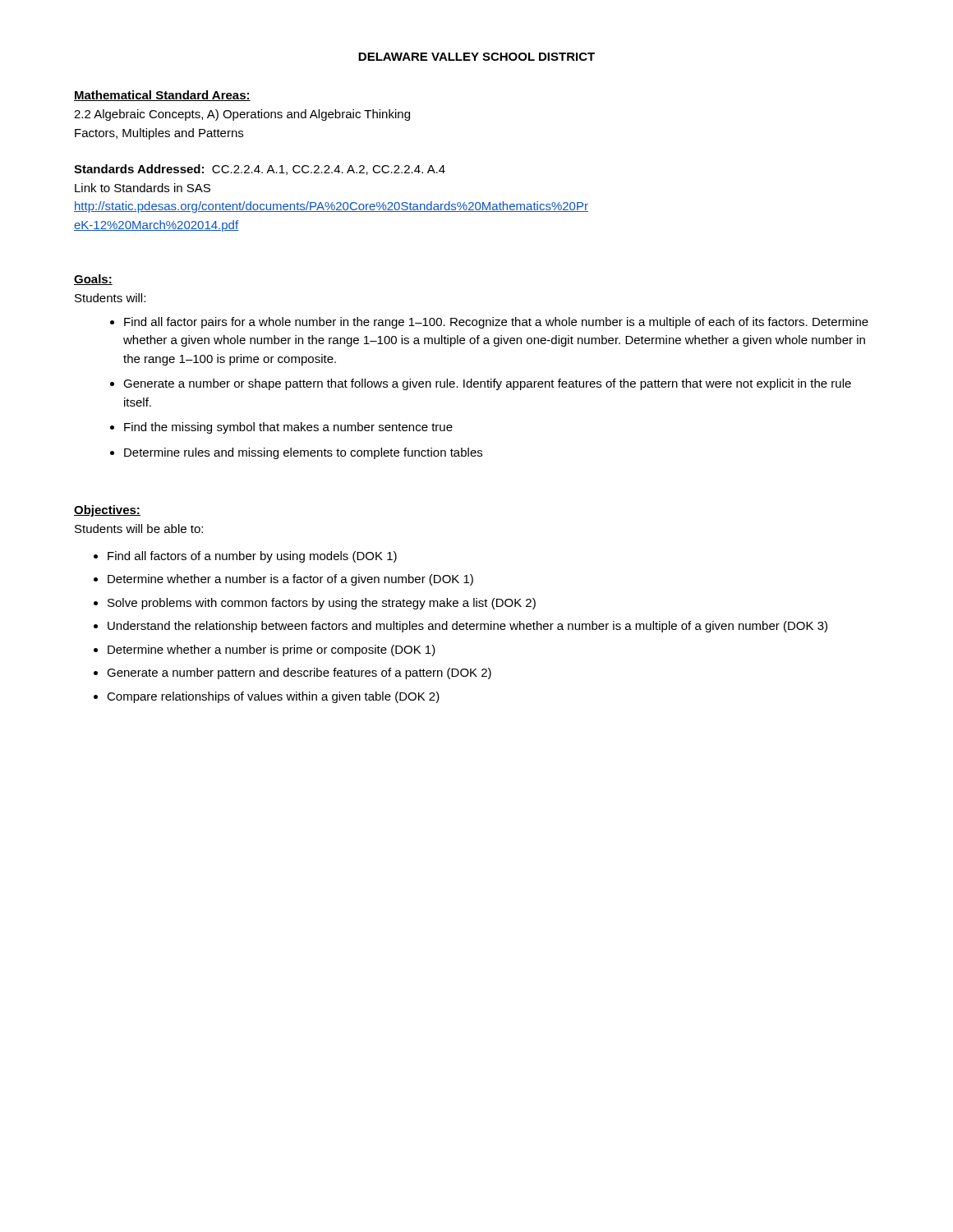This screenshot has width=953, height=1232.
Task: Where is the passage that starts "Find all factor pairs for"?
Action: (496, 340)
